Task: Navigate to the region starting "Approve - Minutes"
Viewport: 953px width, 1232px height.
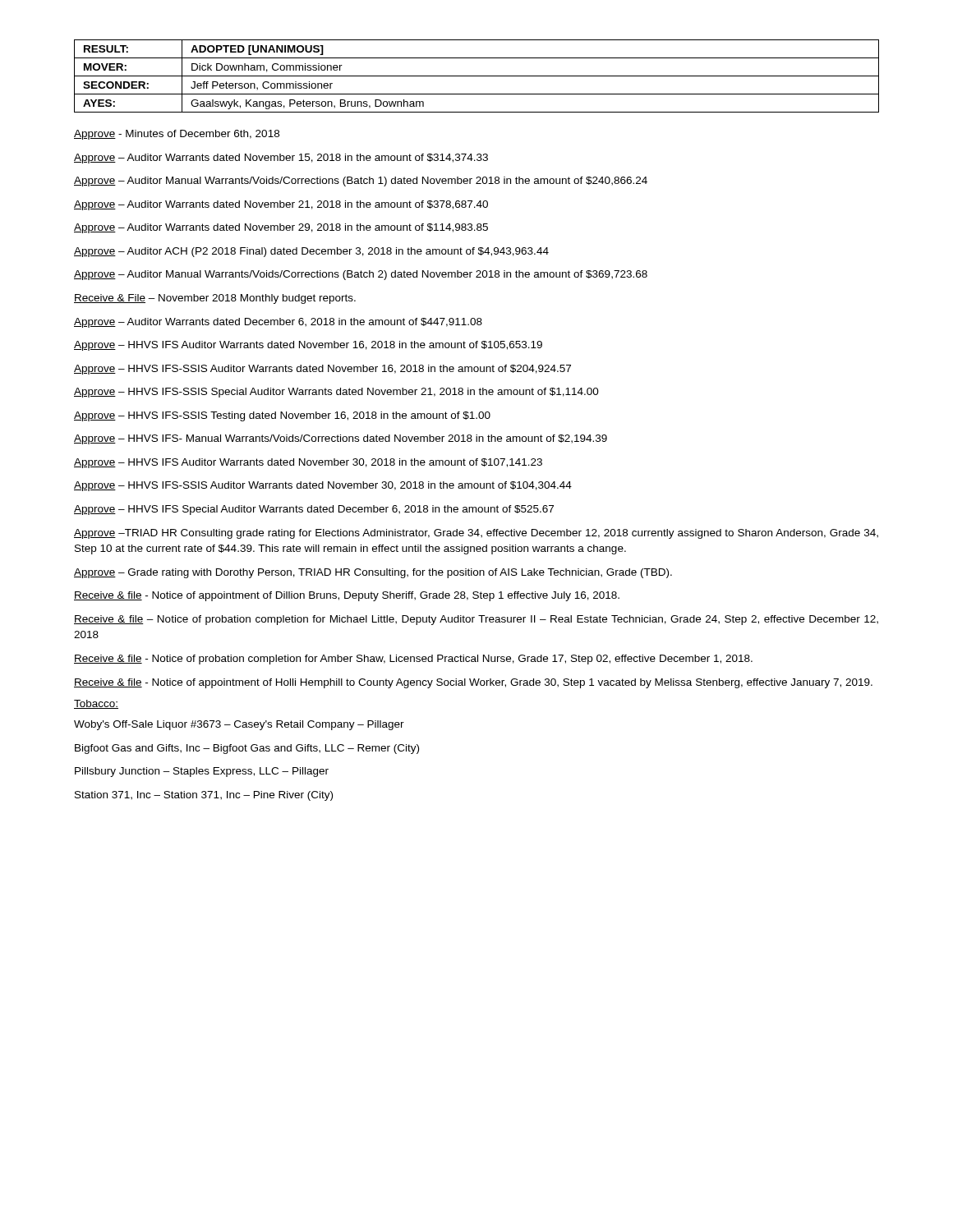Action: (x=177, y=133)
